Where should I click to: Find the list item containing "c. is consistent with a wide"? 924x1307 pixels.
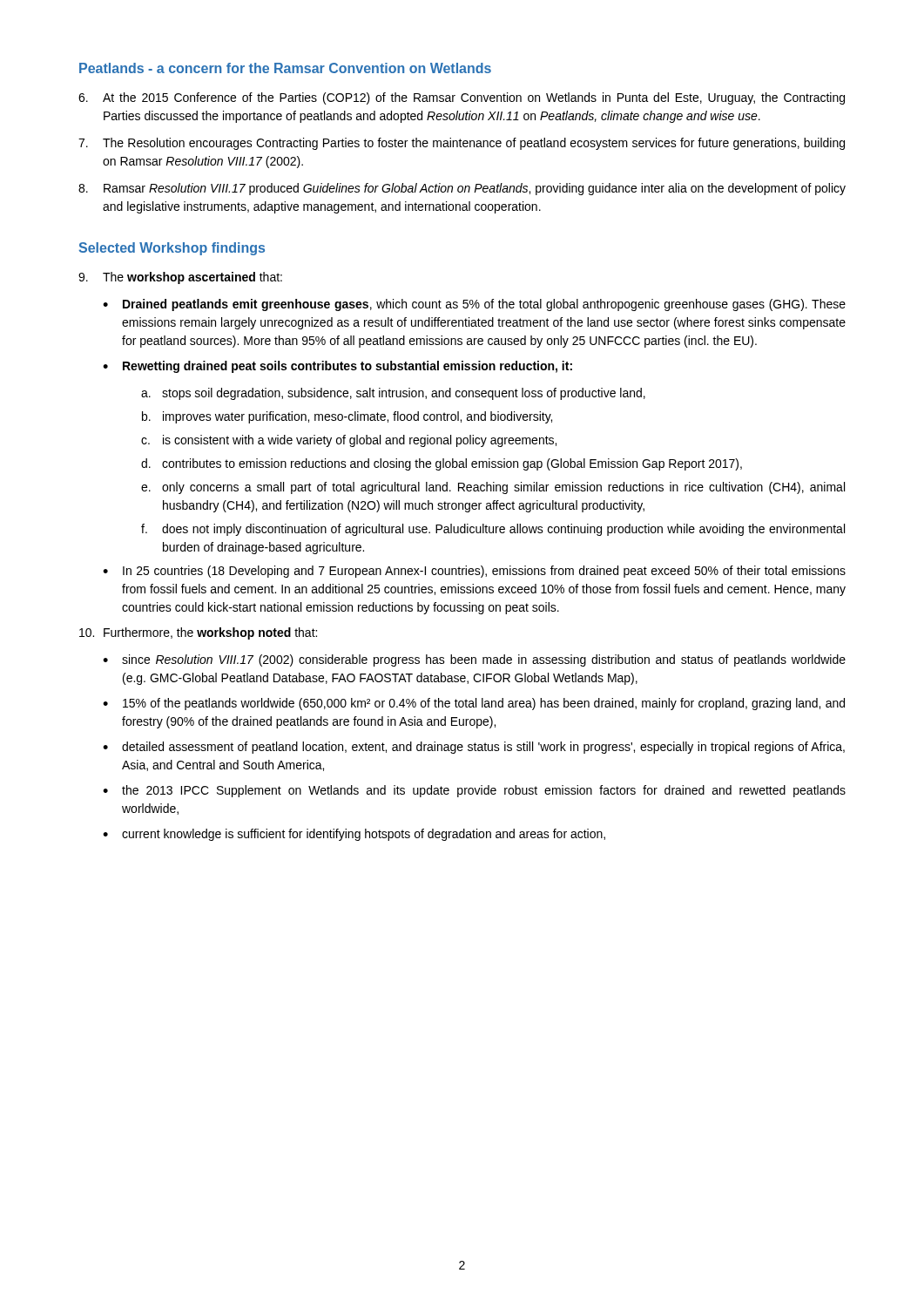tap(349, 441)
